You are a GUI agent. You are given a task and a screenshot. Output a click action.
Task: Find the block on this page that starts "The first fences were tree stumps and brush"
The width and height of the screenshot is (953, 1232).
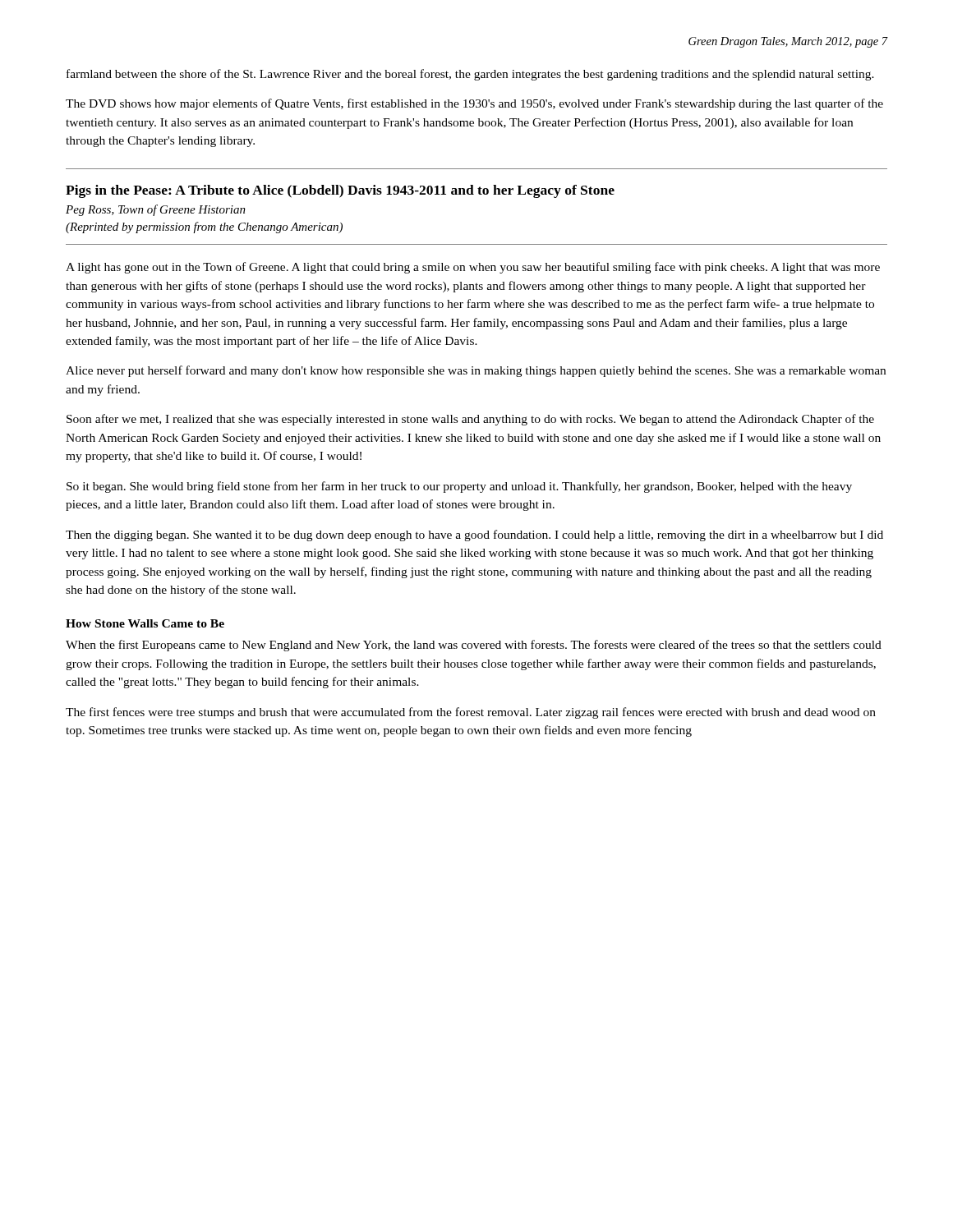point(471,721)
